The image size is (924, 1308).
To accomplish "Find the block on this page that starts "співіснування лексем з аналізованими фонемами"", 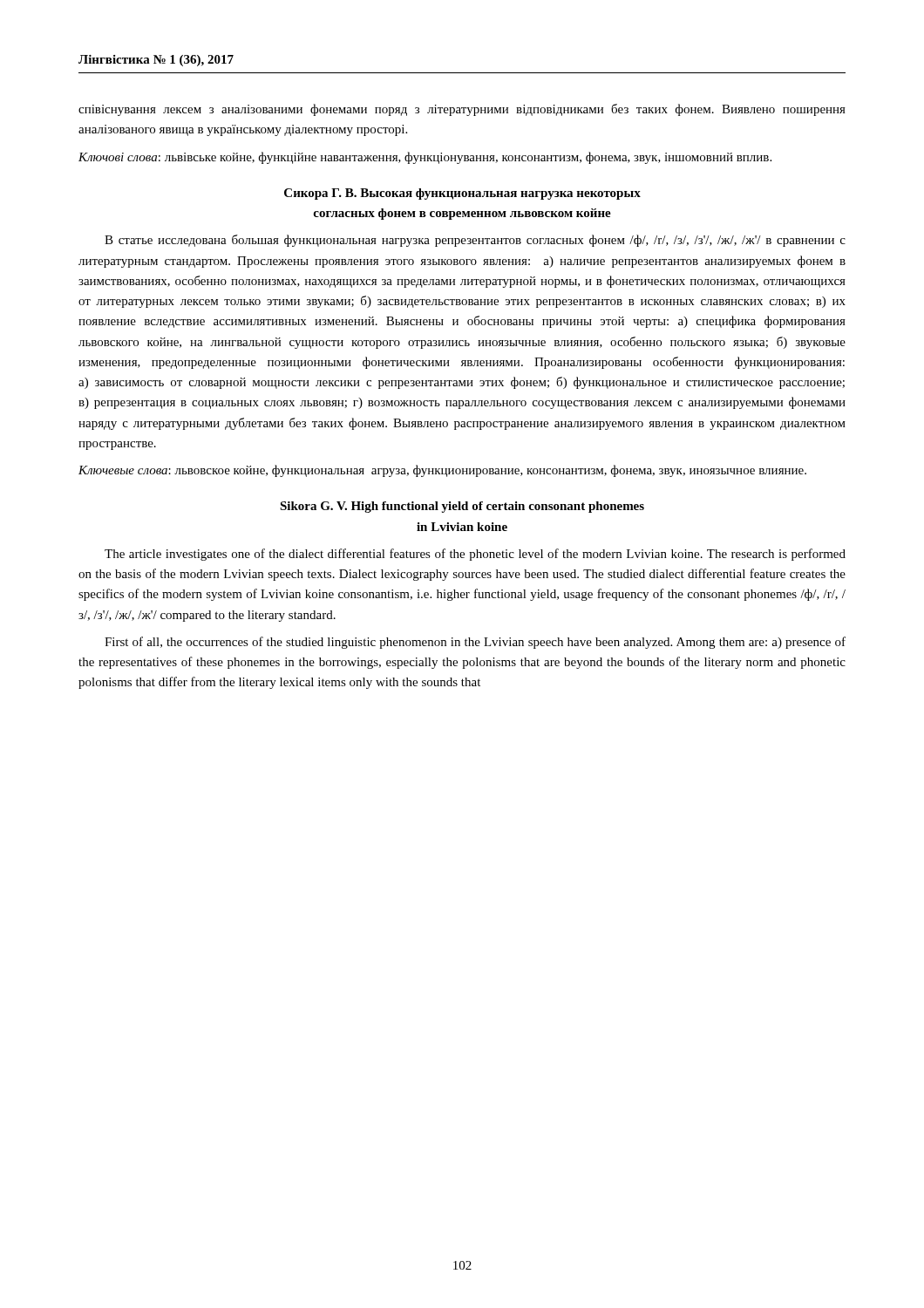I will click(x=462, y=120).
